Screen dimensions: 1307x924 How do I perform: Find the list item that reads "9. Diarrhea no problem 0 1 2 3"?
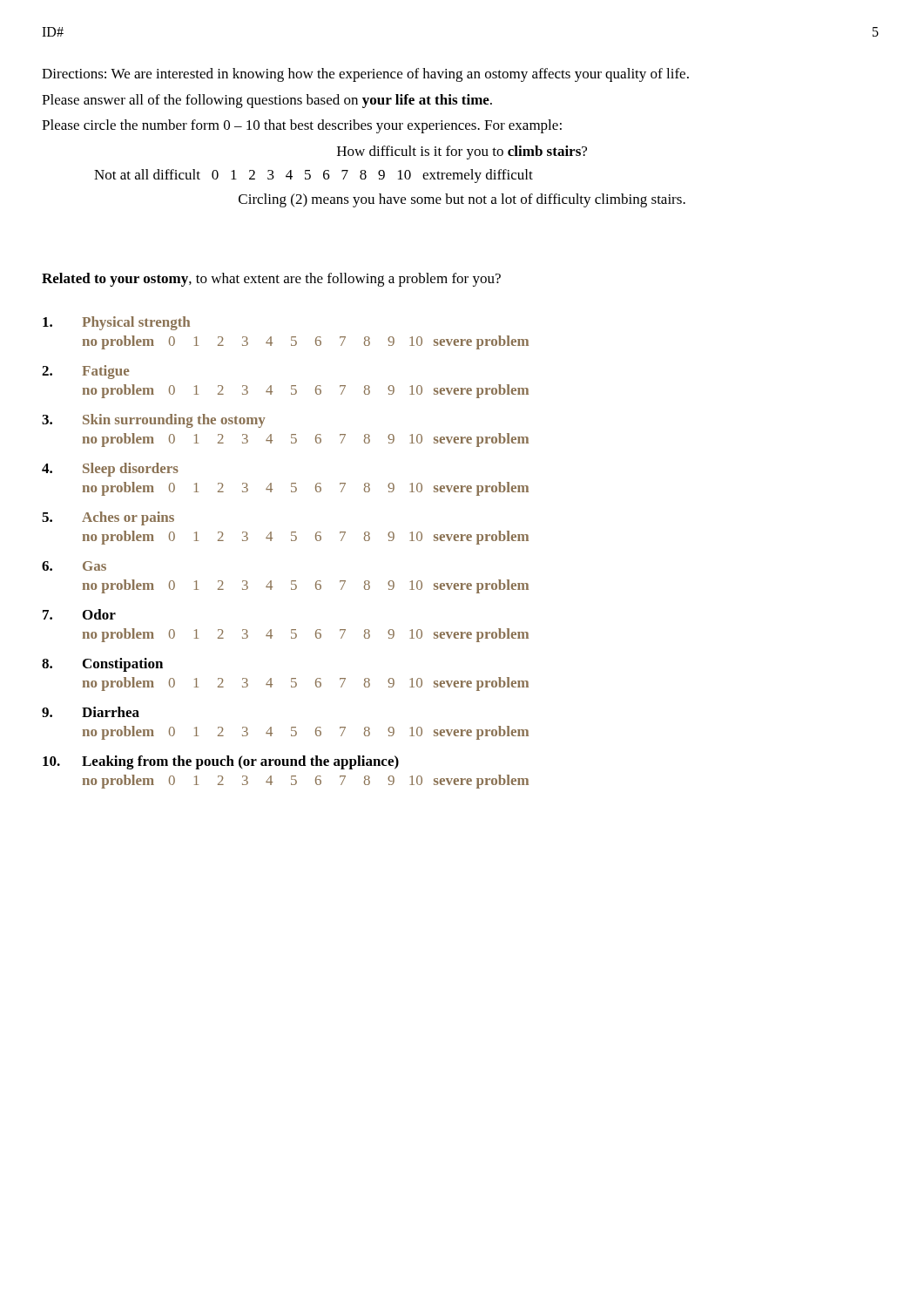(x=462, y=722)
